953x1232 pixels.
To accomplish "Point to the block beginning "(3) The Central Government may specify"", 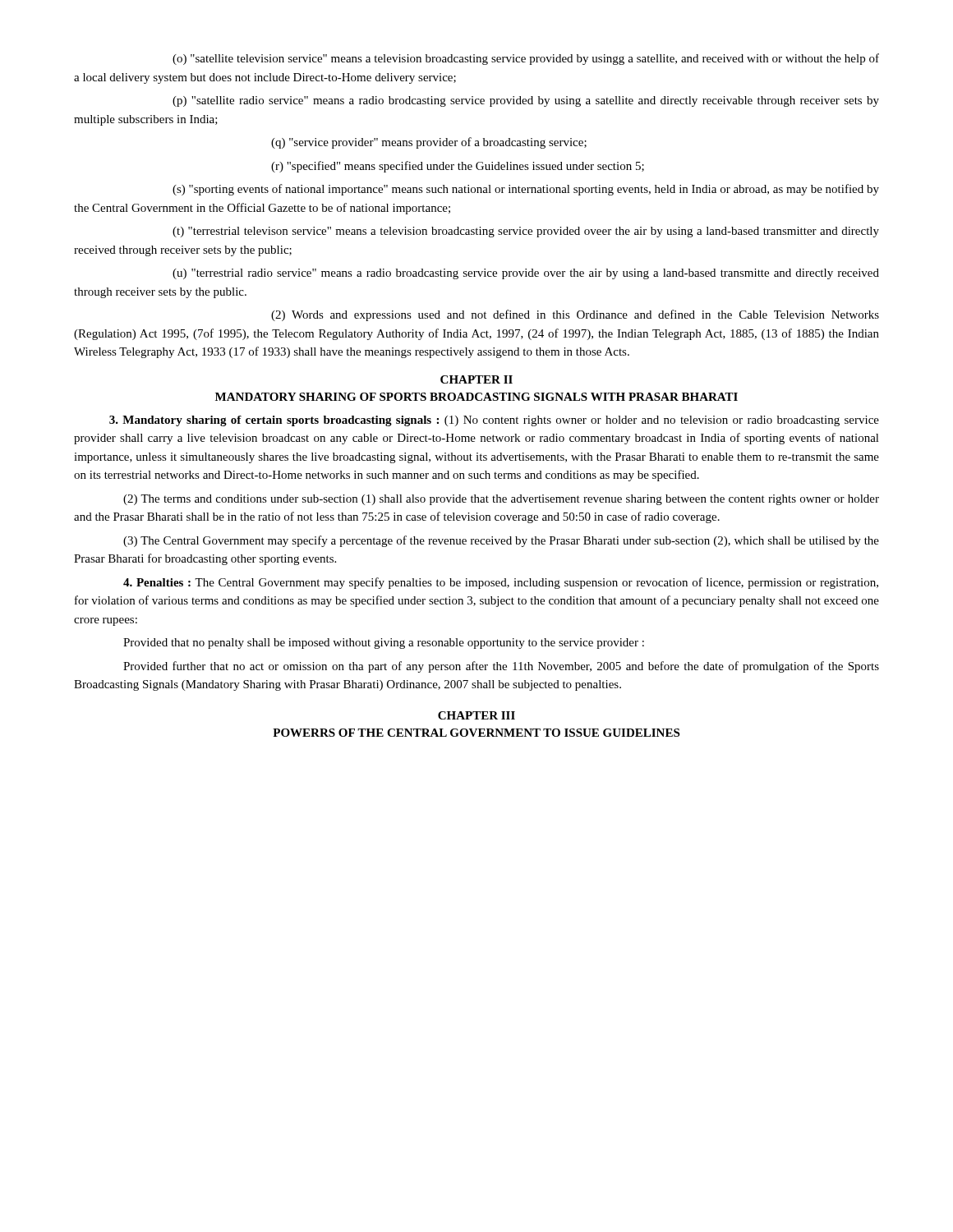I will (476, 549).
